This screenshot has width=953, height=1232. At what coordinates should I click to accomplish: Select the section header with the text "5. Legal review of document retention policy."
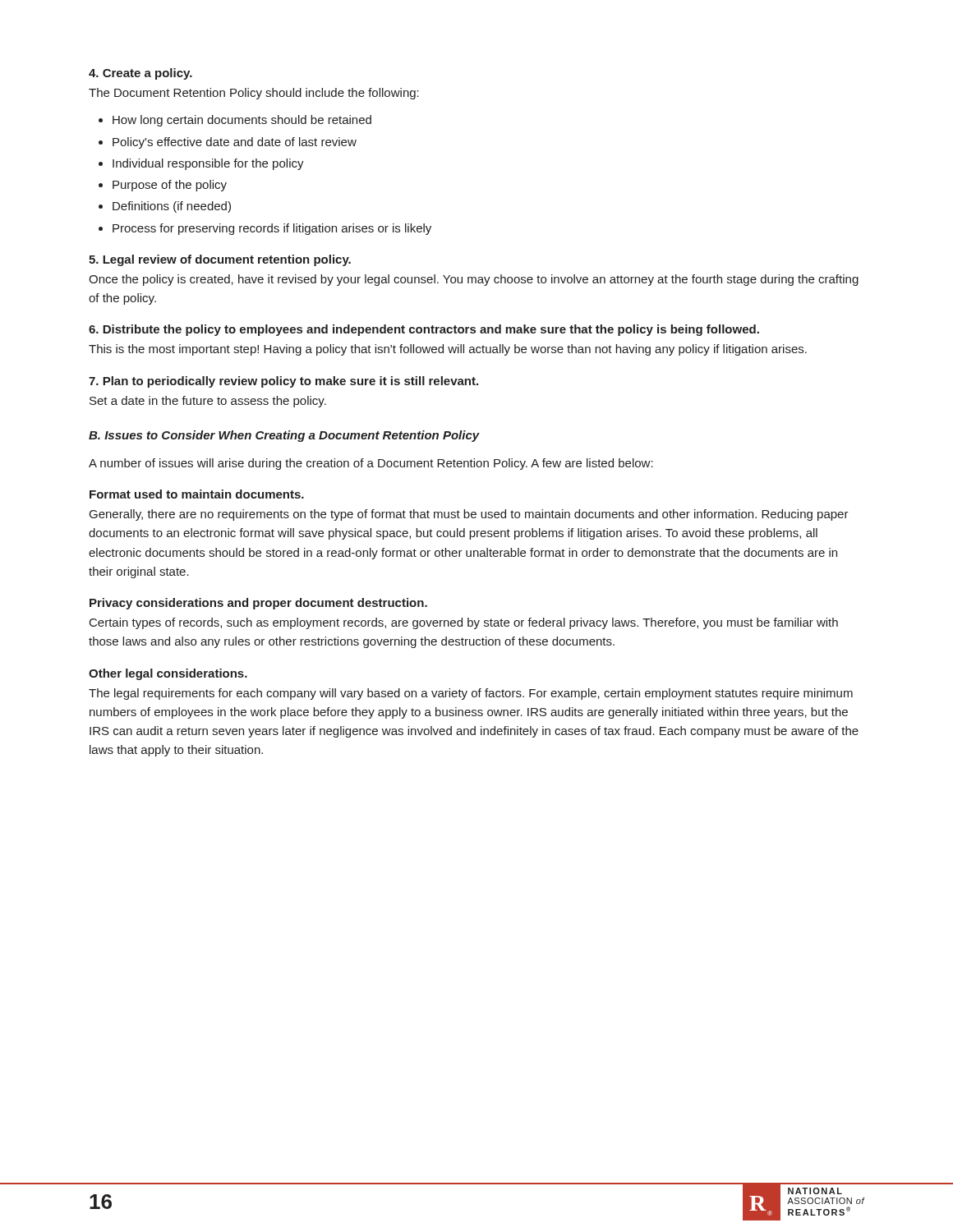point(220,259)
